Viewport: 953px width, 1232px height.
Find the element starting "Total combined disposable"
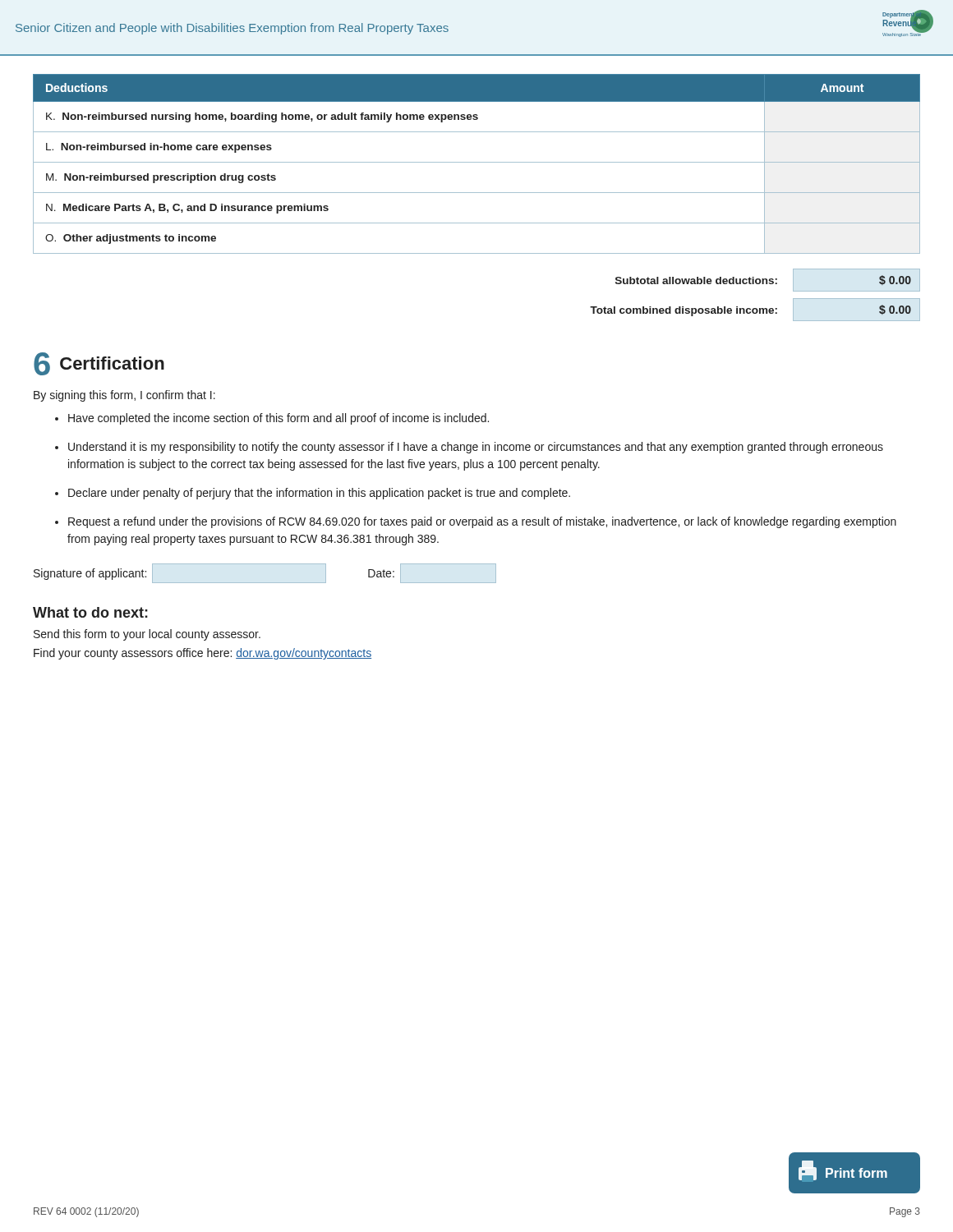[755, 310]
